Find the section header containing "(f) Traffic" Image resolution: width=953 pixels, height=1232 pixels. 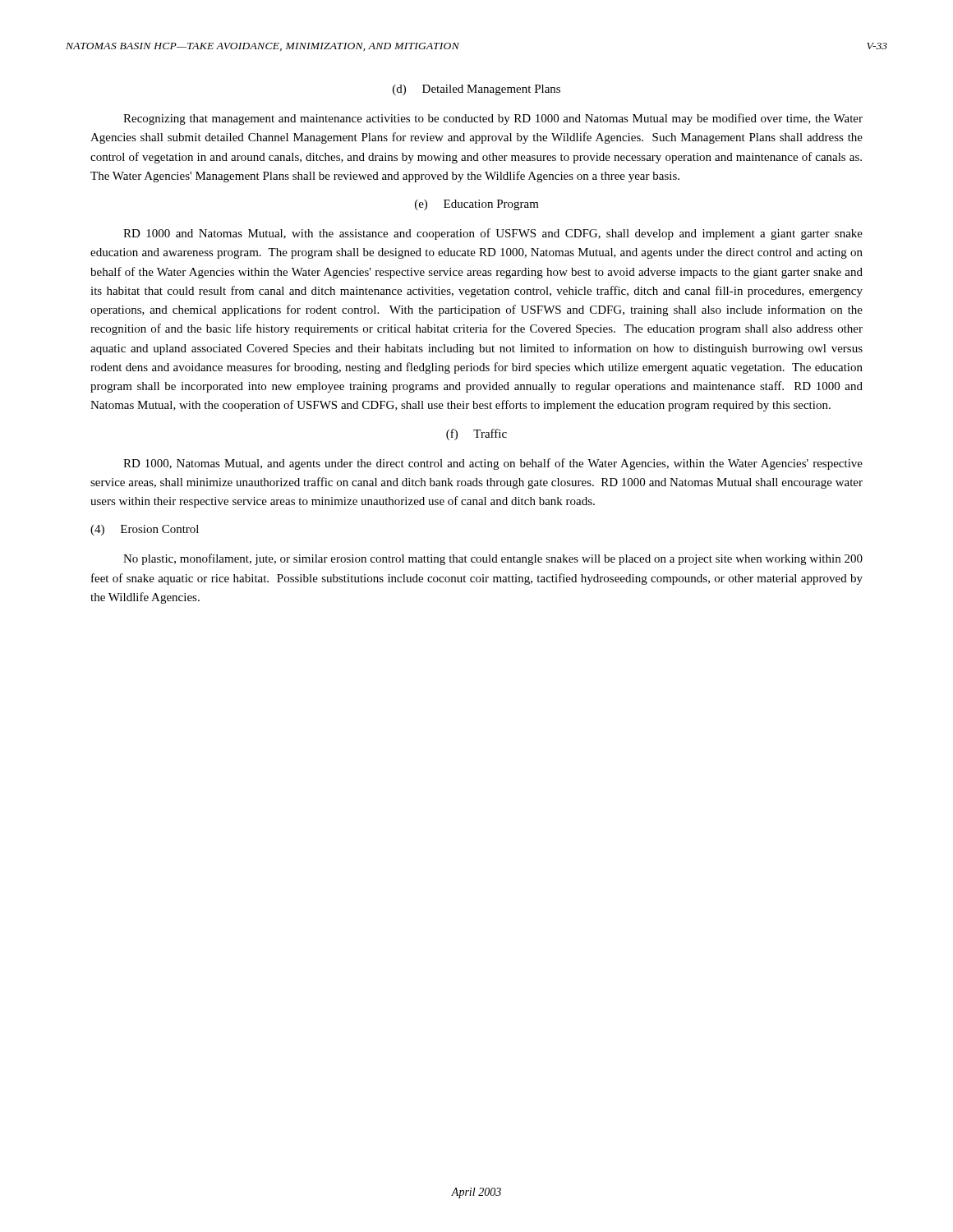[x=476, y=434]
